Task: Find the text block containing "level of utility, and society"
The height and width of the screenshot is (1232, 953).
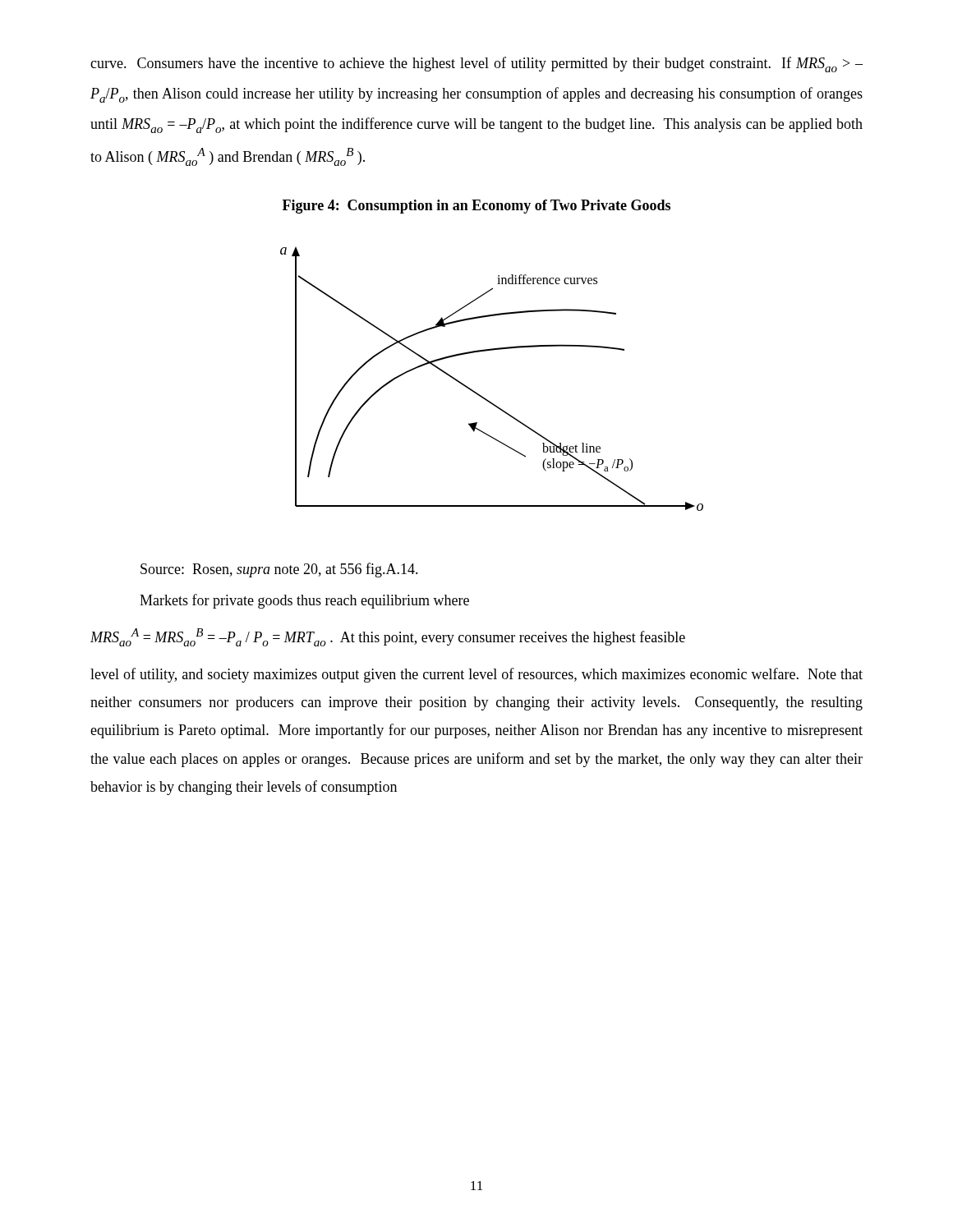Action: (476, 731)
